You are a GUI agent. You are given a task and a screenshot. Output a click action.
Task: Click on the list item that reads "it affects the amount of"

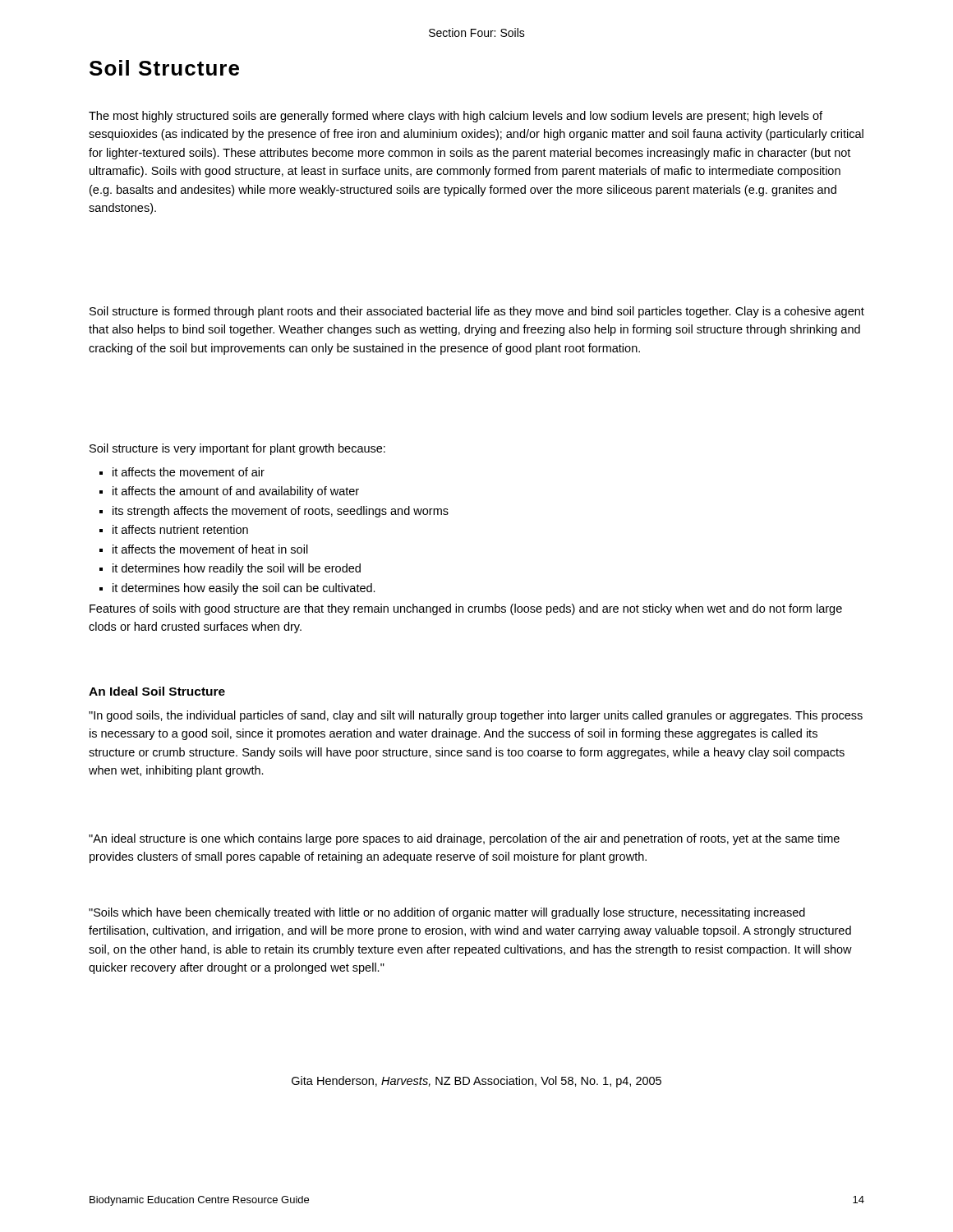235,492
